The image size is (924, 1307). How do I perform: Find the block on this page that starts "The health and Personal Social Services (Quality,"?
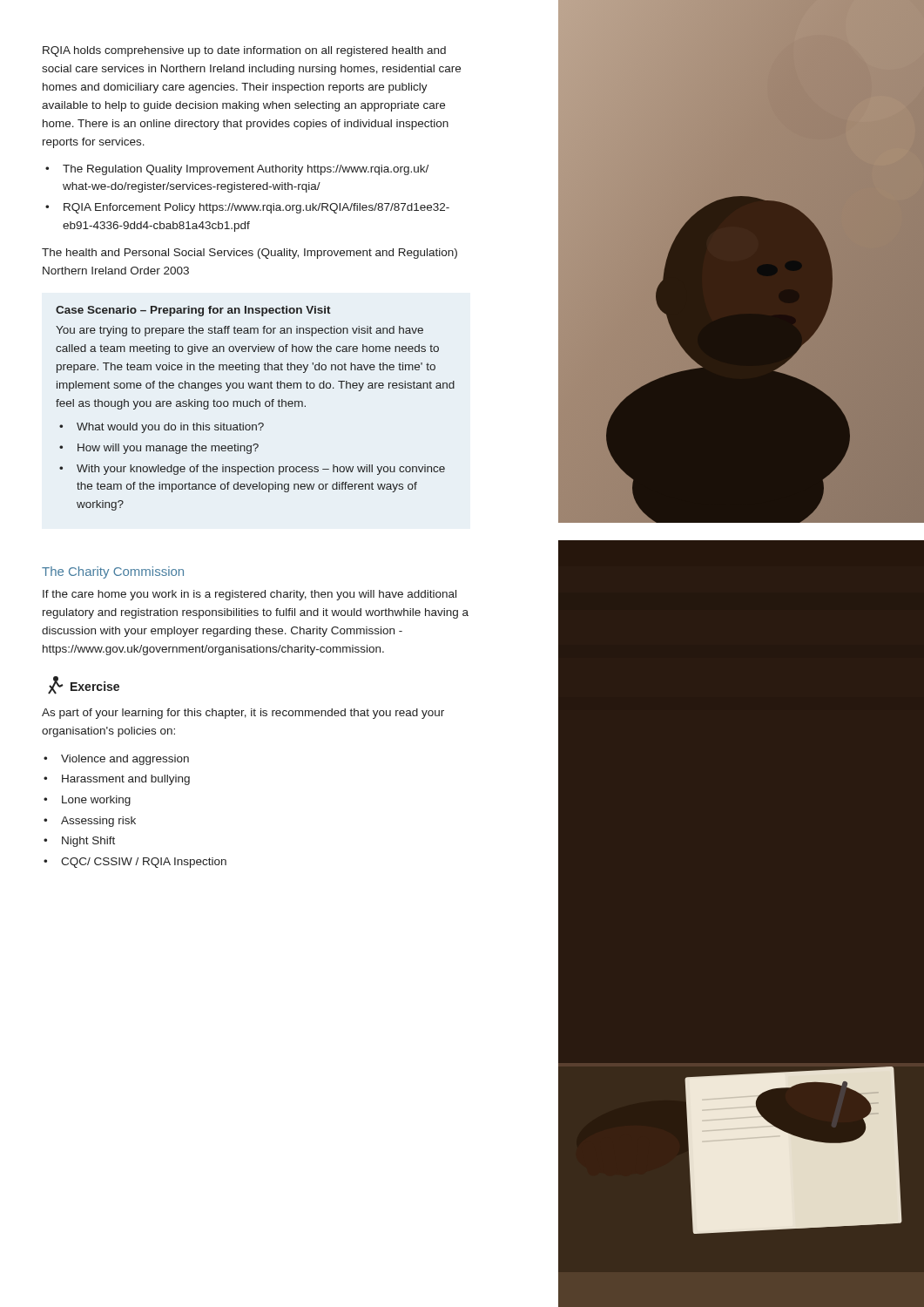click(x=256, y=262)
